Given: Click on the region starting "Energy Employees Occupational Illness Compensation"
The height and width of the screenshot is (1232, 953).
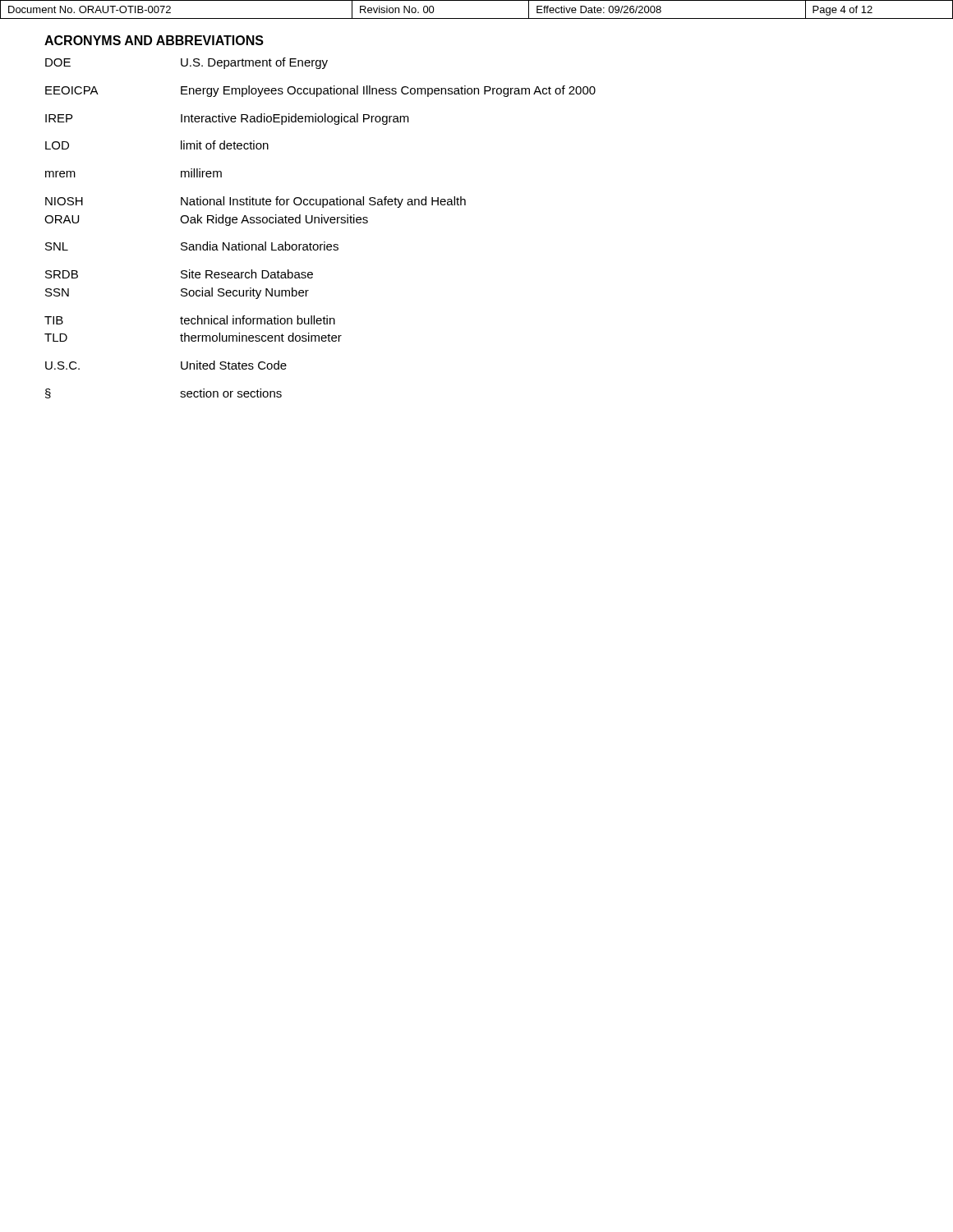Looking at the screenshot, I should point(388,90).
